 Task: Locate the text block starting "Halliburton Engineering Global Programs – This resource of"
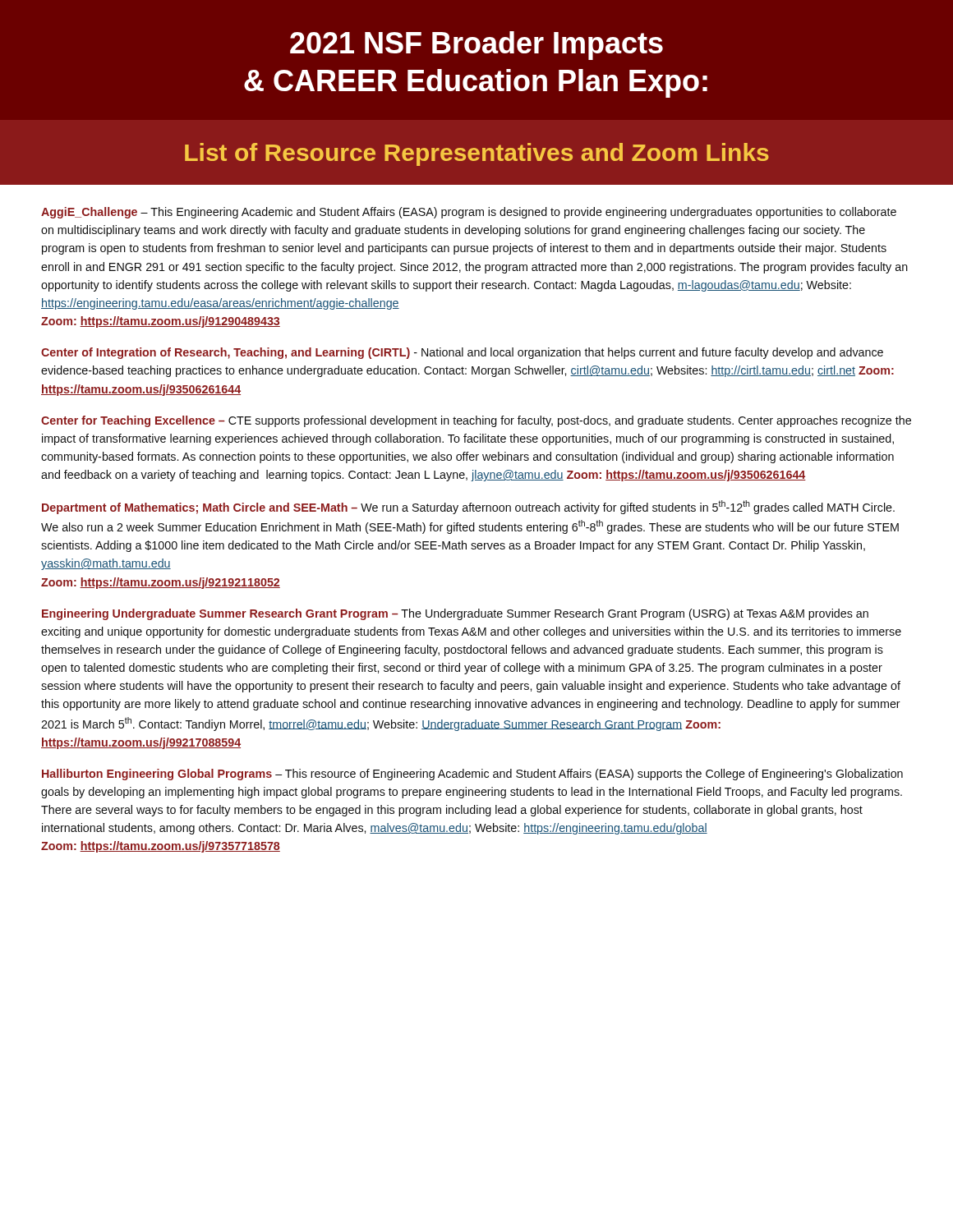[x=472, y=810]
